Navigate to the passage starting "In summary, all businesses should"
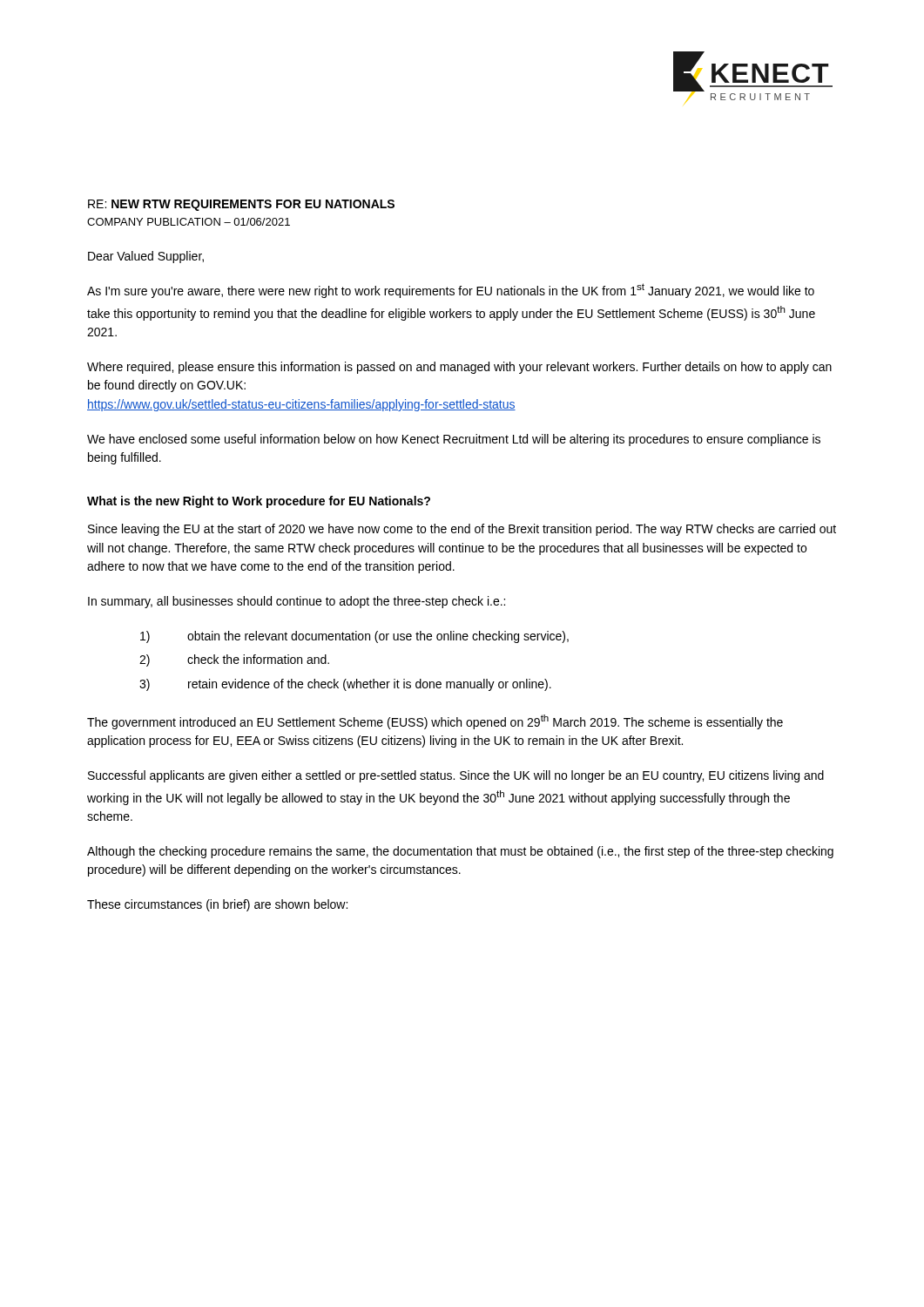924x1307 pixels. 297,601
